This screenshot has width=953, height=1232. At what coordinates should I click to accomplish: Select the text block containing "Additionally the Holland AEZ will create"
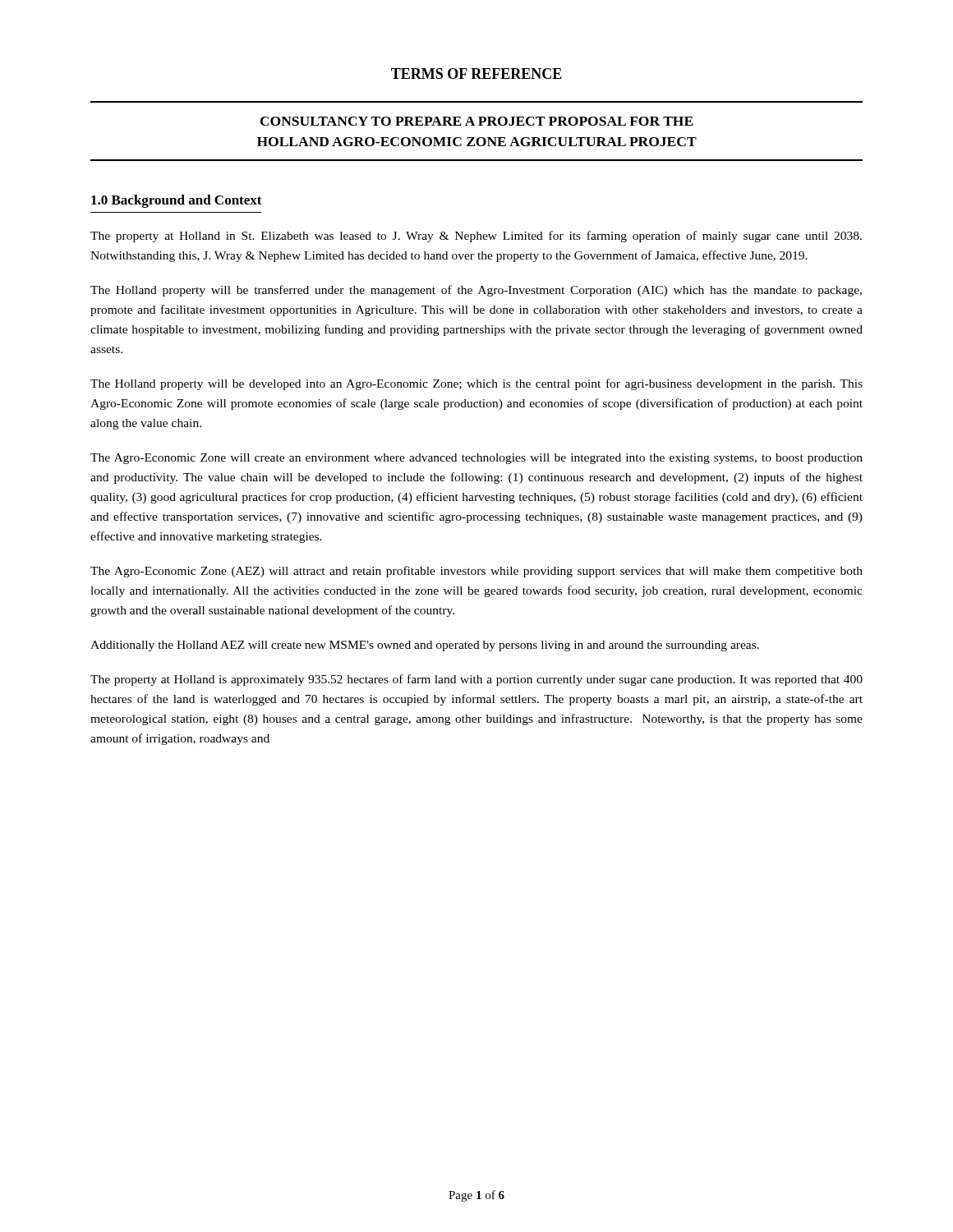tap(425, 645)
